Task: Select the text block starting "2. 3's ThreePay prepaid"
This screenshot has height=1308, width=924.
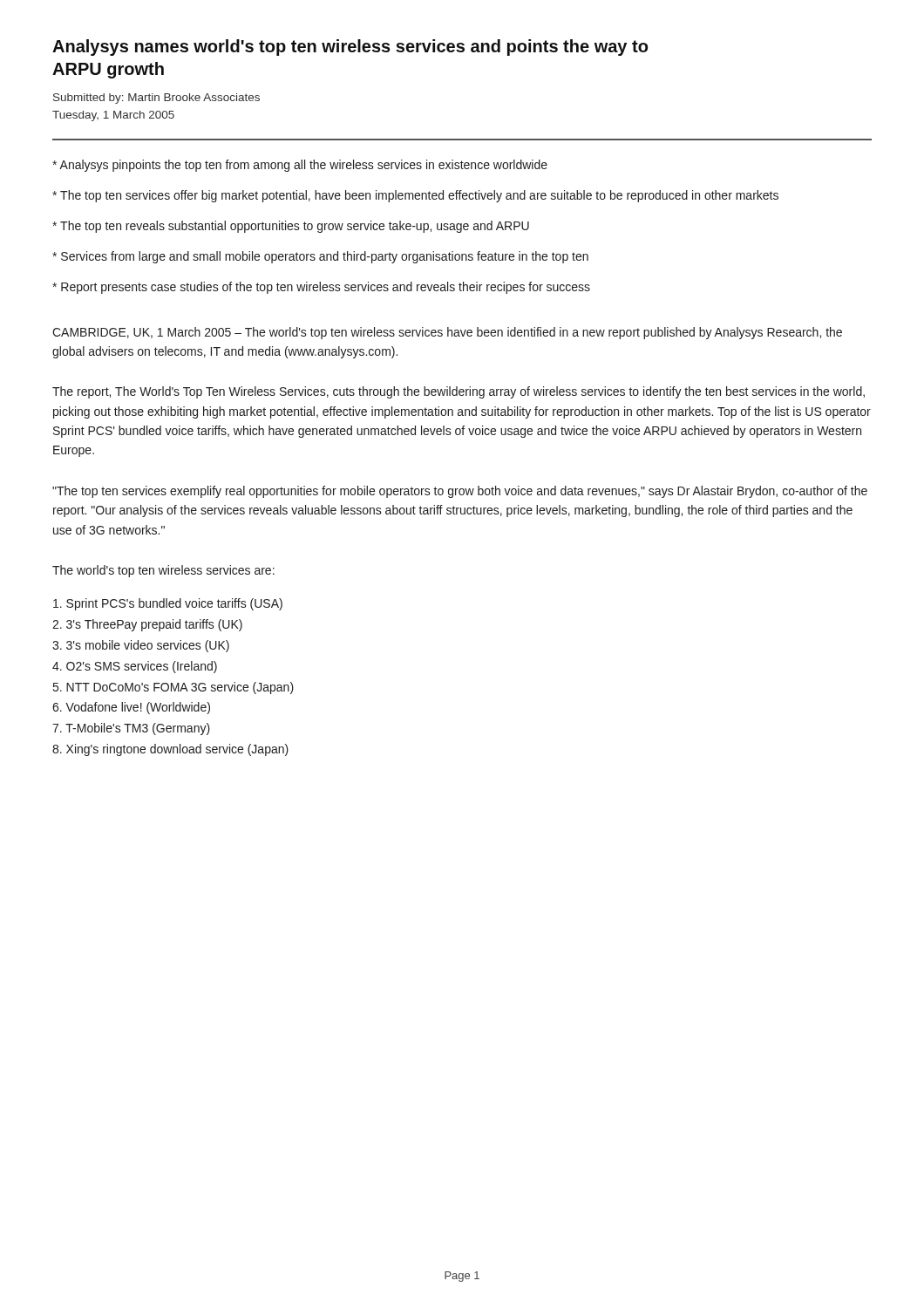Action: [x=148, y=625]
